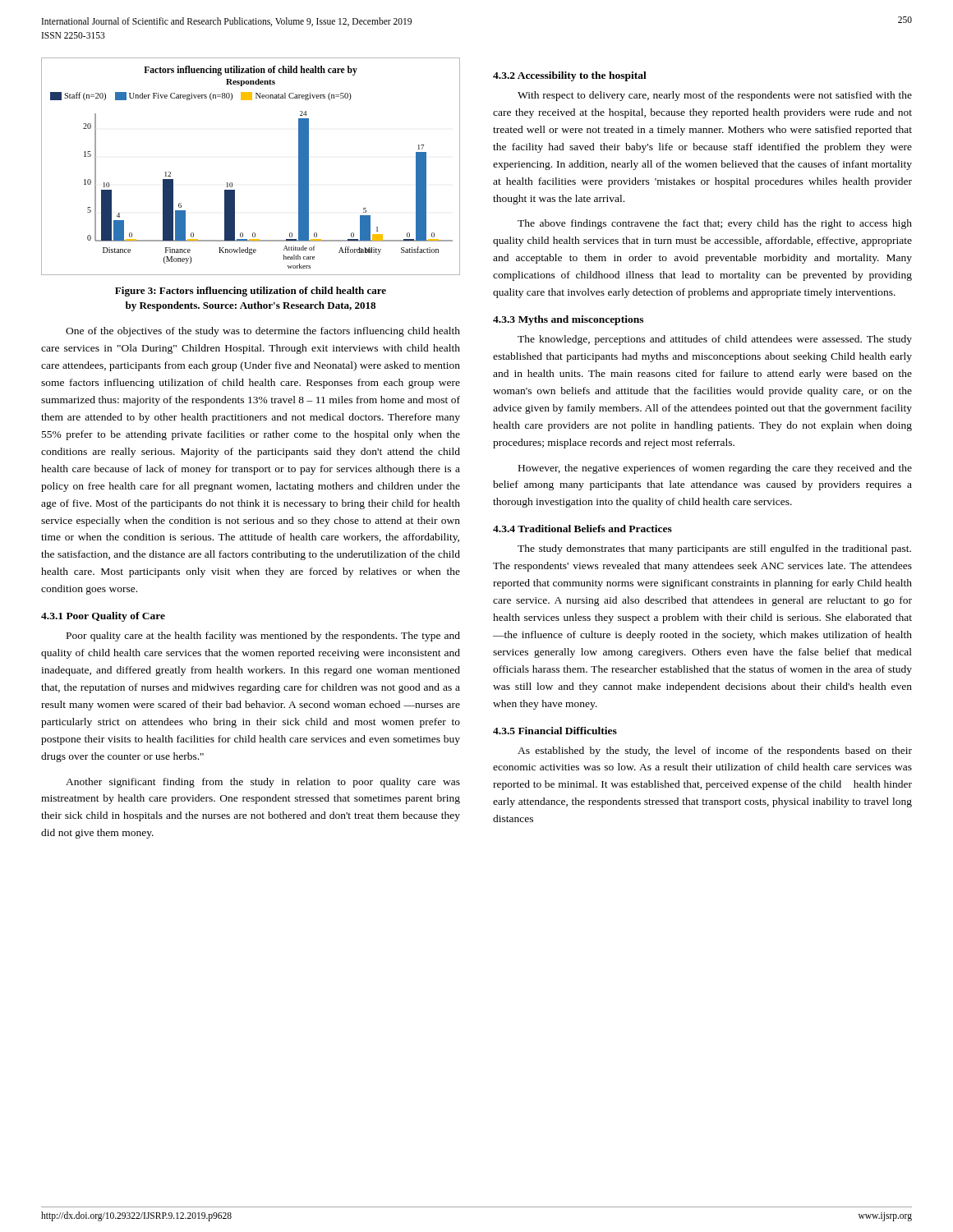Find the section header with the text "4.3.2 Accessibility to the hospital"
Viewport: 953px width, 1232px height.
tap(570, 75)
